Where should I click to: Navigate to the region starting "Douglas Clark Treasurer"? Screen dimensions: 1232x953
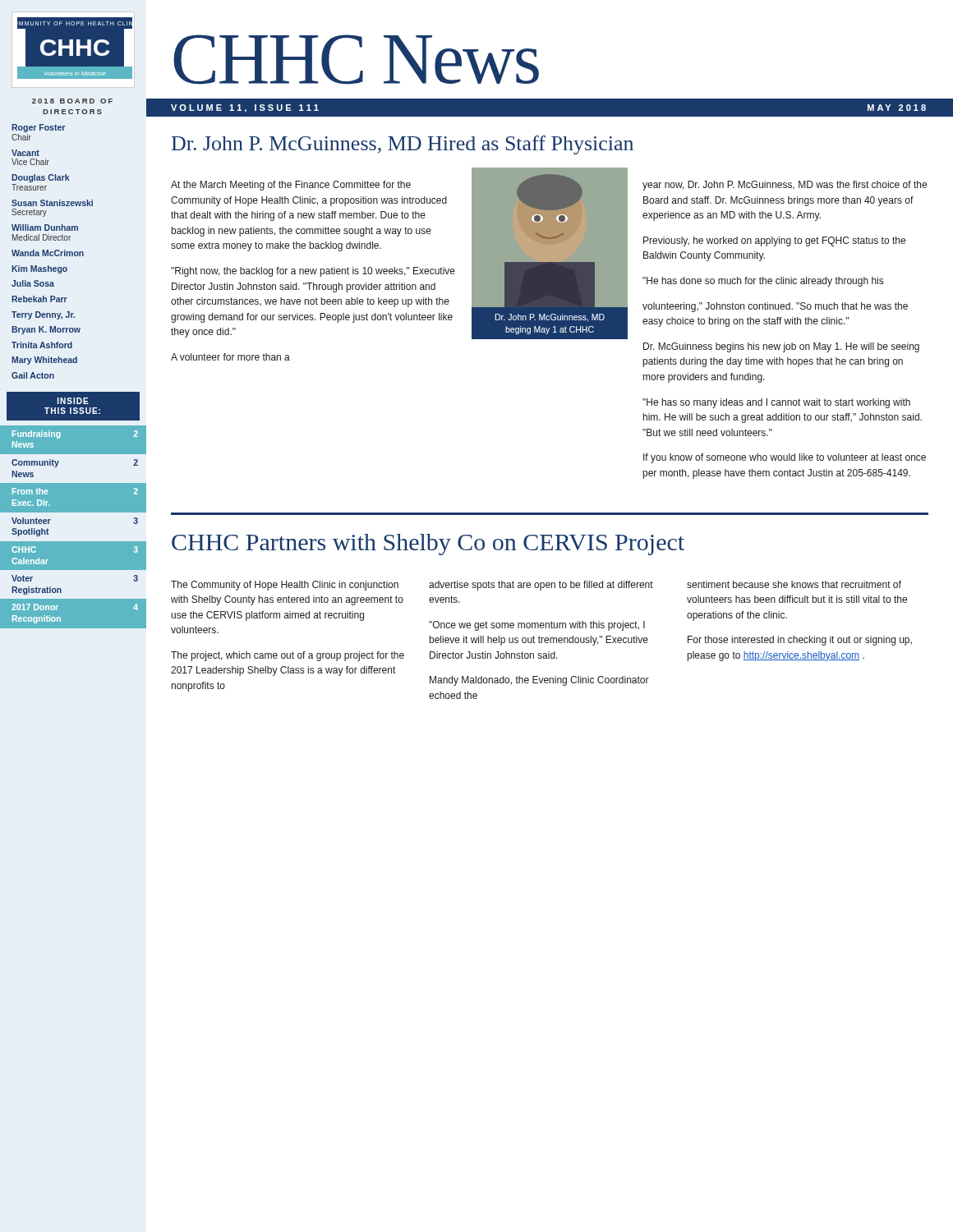pyautogui.click(x=73, y=183)
